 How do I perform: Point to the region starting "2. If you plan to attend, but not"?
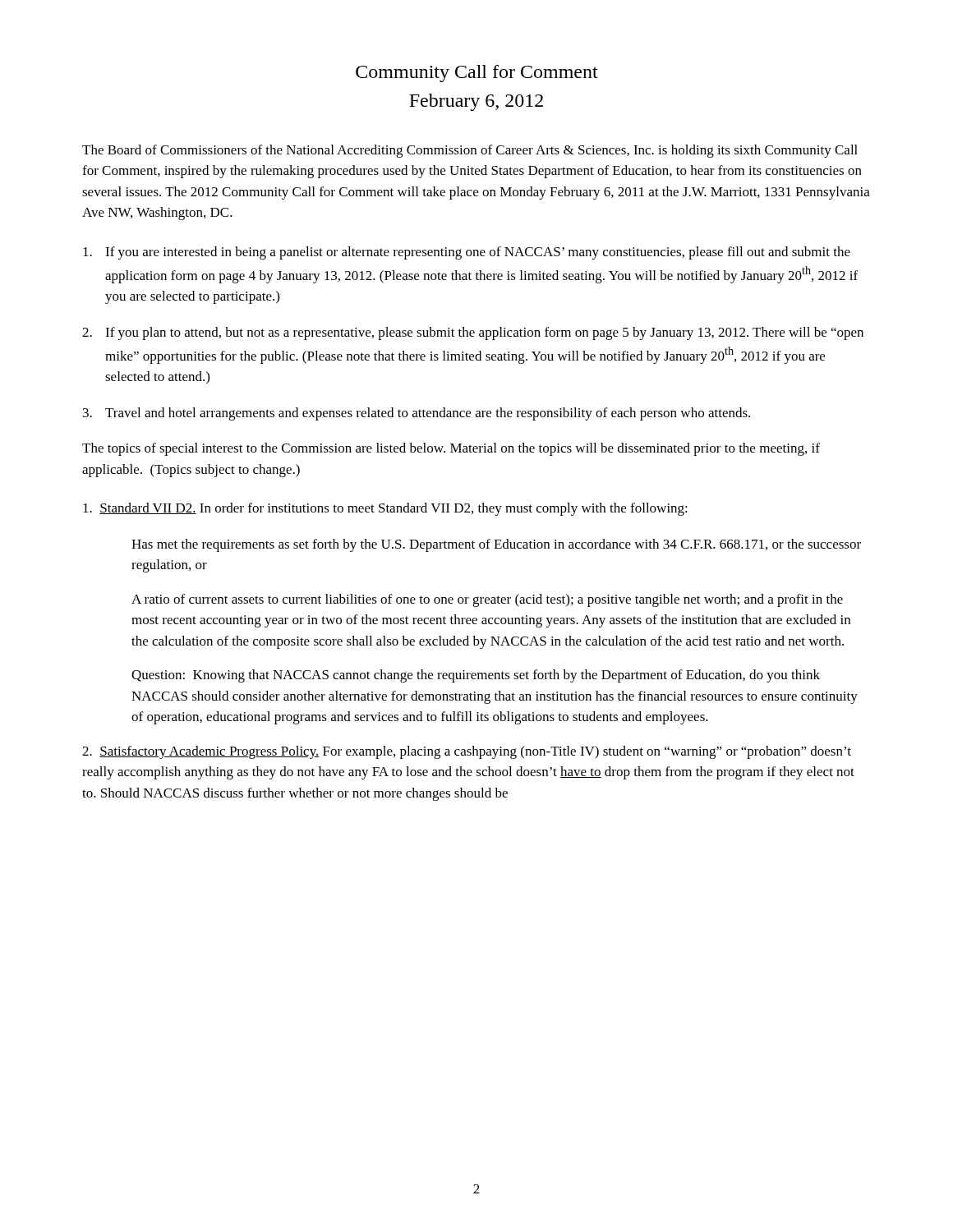point(476,355)
